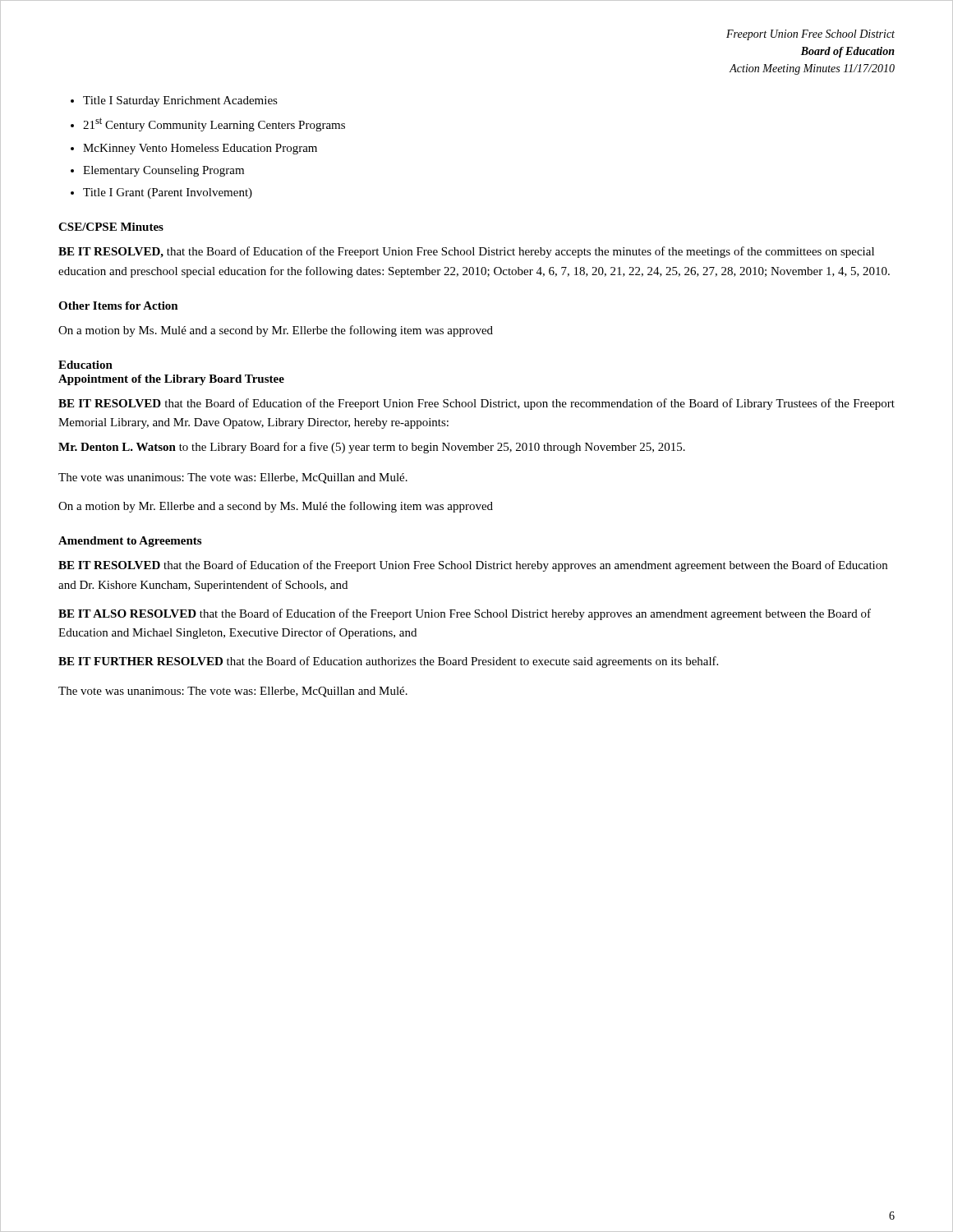Locate the text block starting "Amendment to Agreements"

pos(130,541)
